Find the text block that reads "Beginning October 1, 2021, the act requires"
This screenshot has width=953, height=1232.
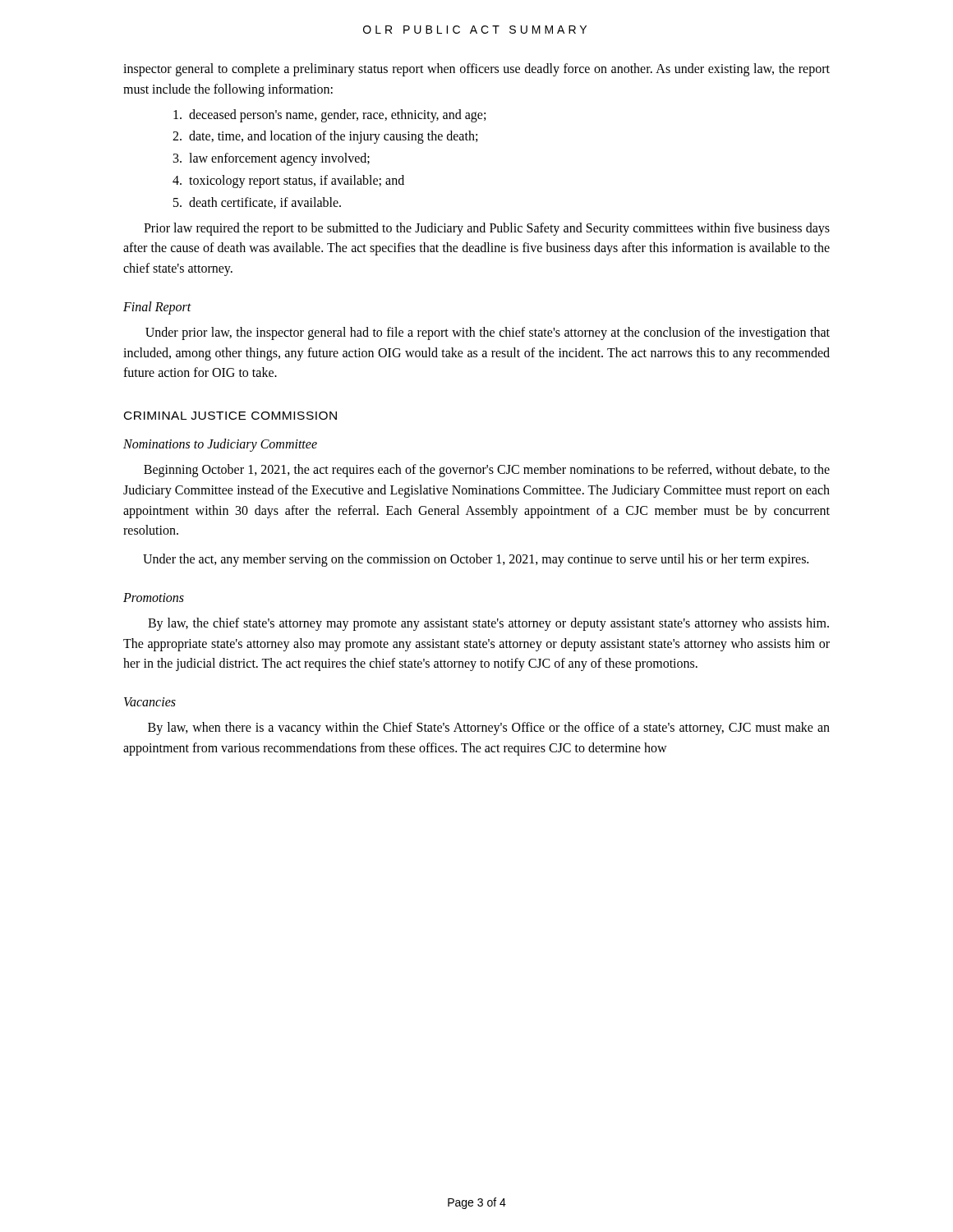coord(476,500)
